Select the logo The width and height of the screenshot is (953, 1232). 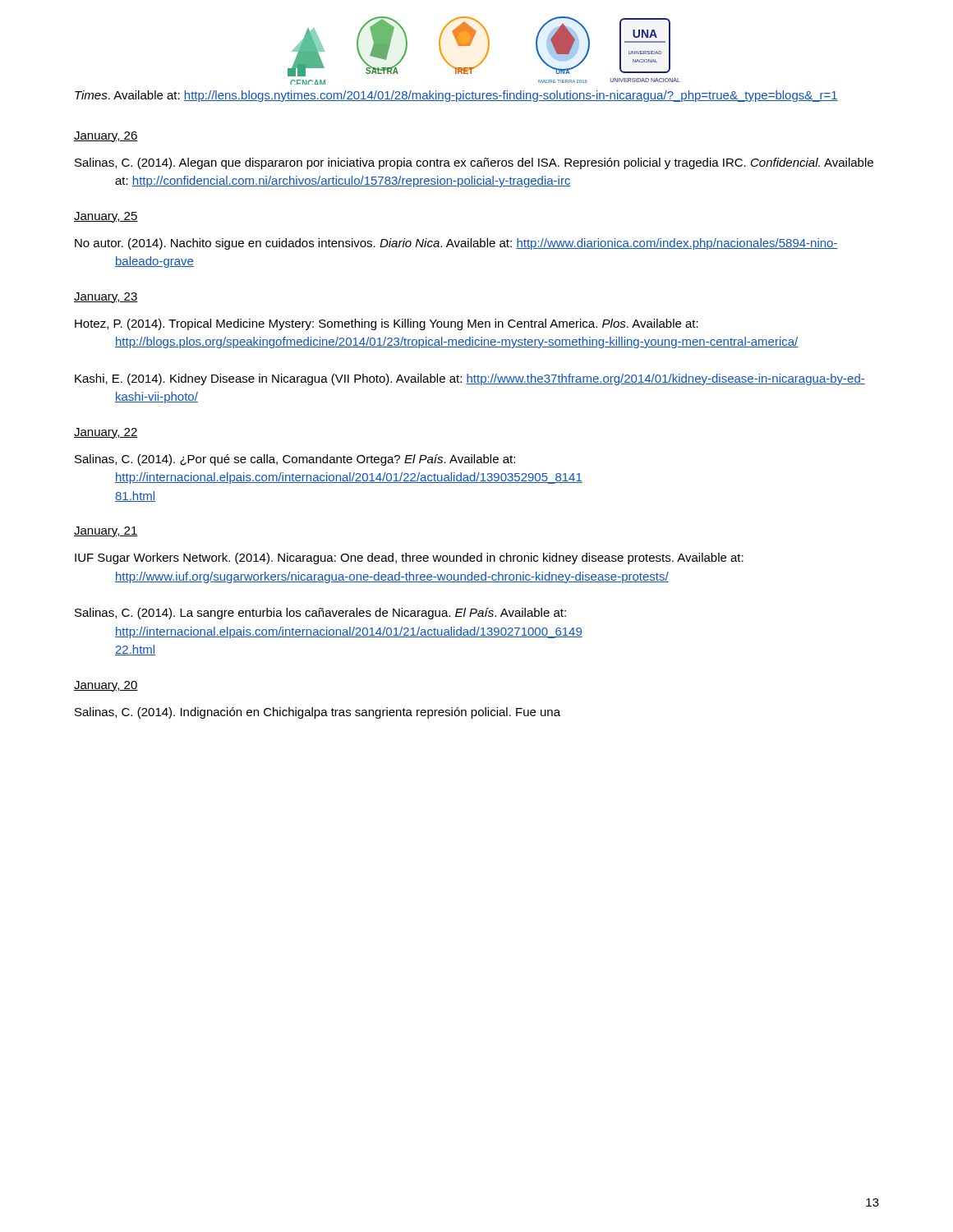pyautogui.click(x=476, y=51)
